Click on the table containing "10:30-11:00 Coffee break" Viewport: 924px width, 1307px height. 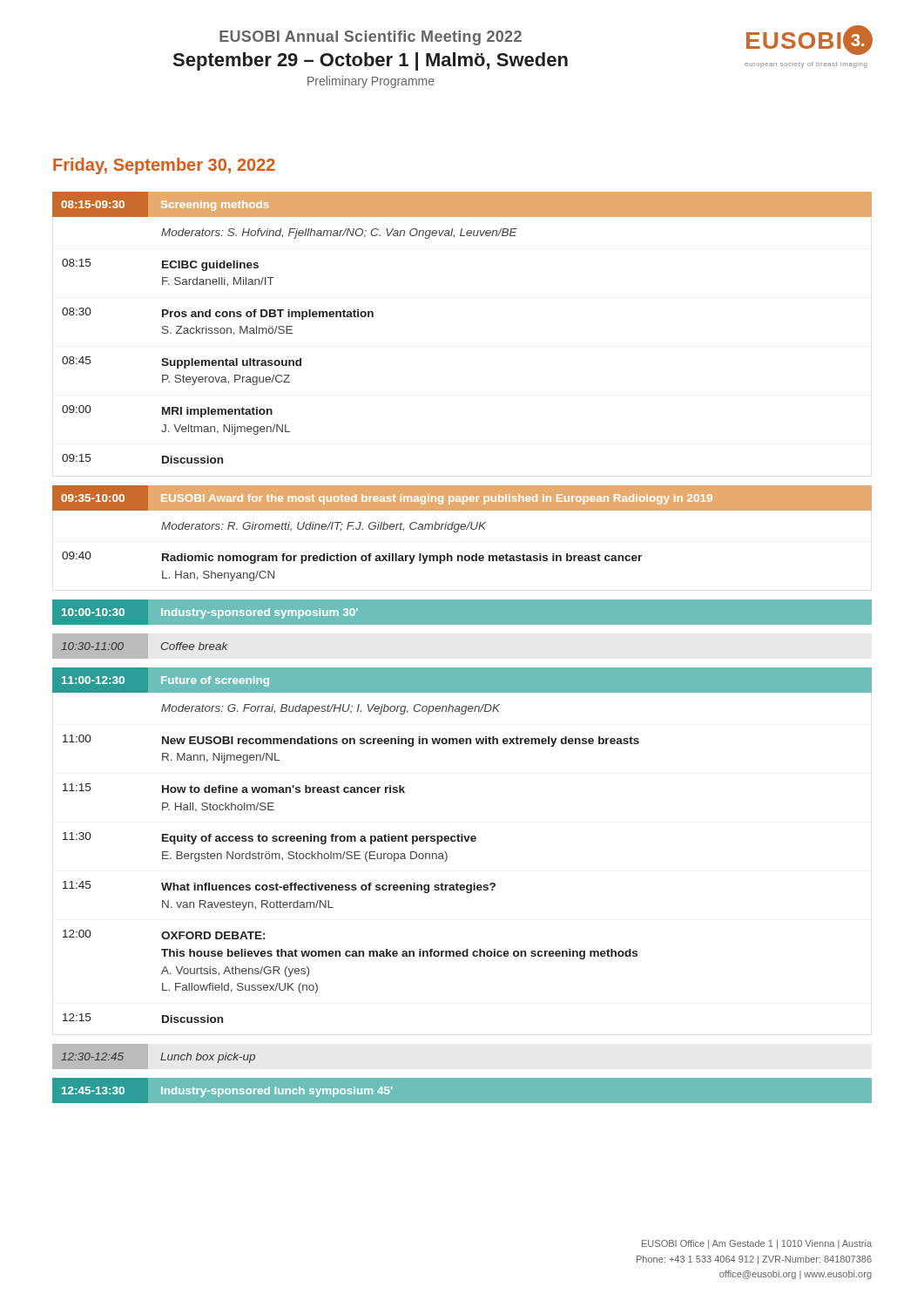(462, 646)
